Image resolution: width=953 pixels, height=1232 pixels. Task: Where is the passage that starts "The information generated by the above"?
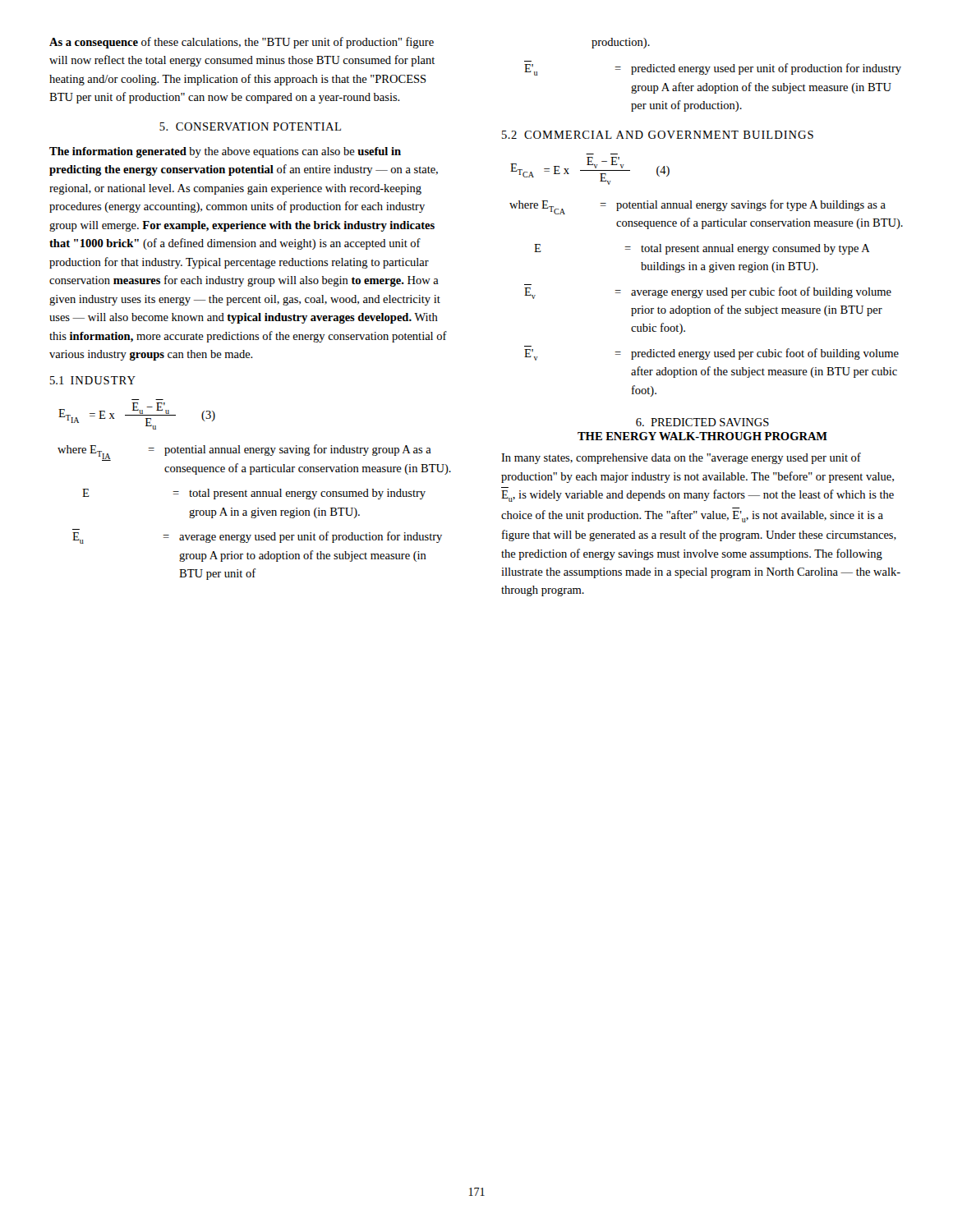pyautogui.click(x=248, y=252)
